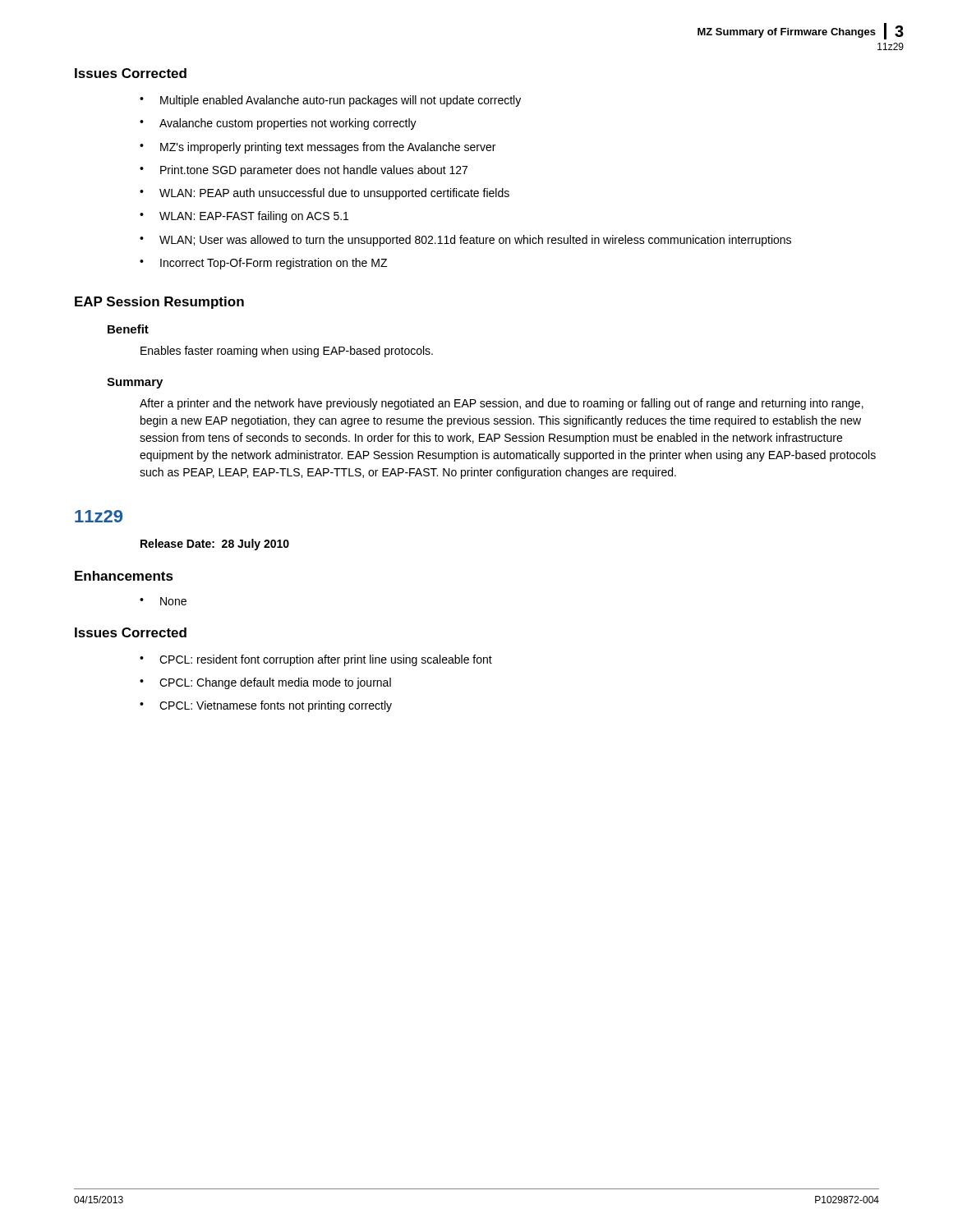The height and width of the screenshot is (1232, 953).
Task: Select the section header that says "EAP Session Resumption"
Action: (159, 302)
